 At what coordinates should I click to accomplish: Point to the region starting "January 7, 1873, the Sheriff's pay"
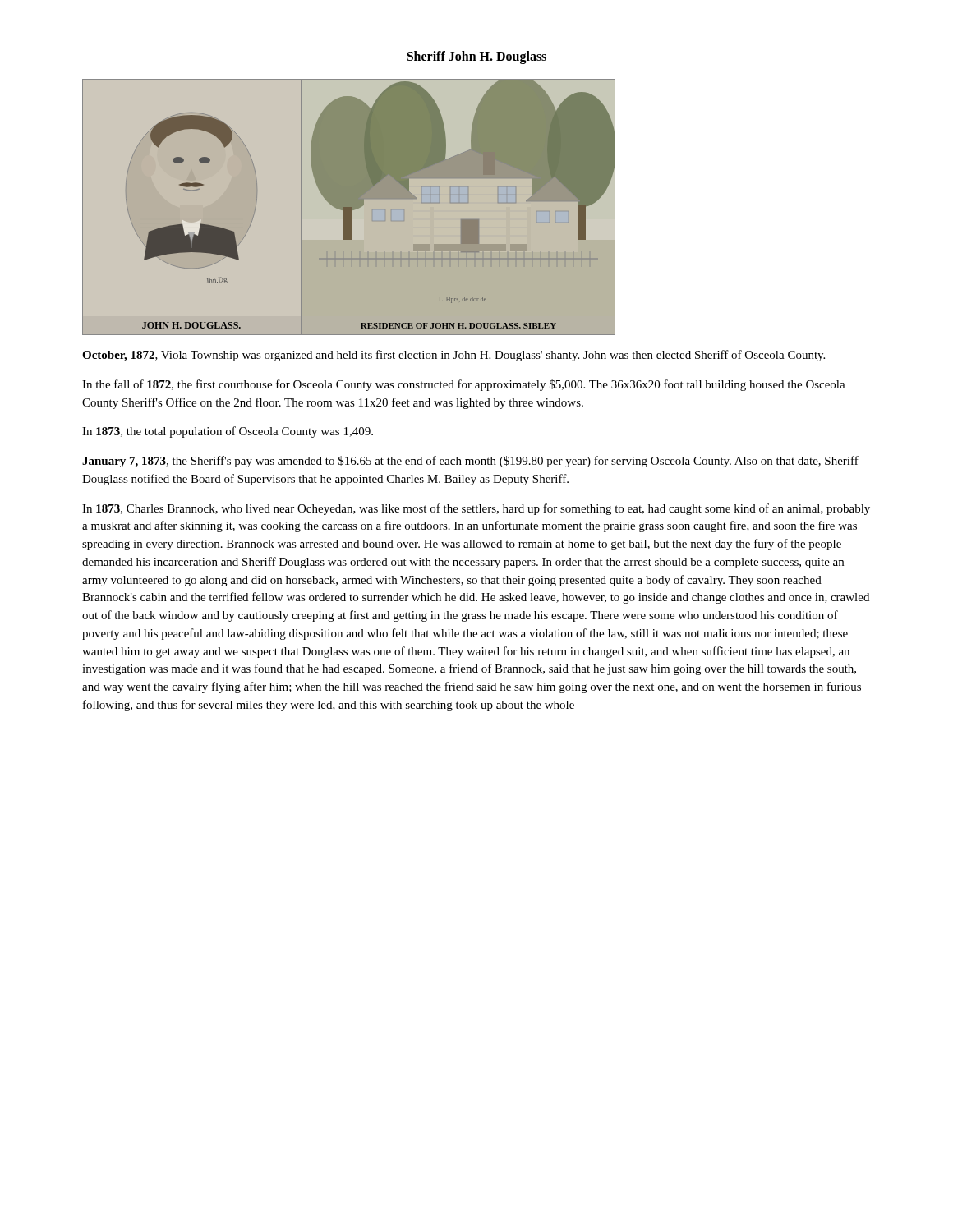[x=470, y=470]
